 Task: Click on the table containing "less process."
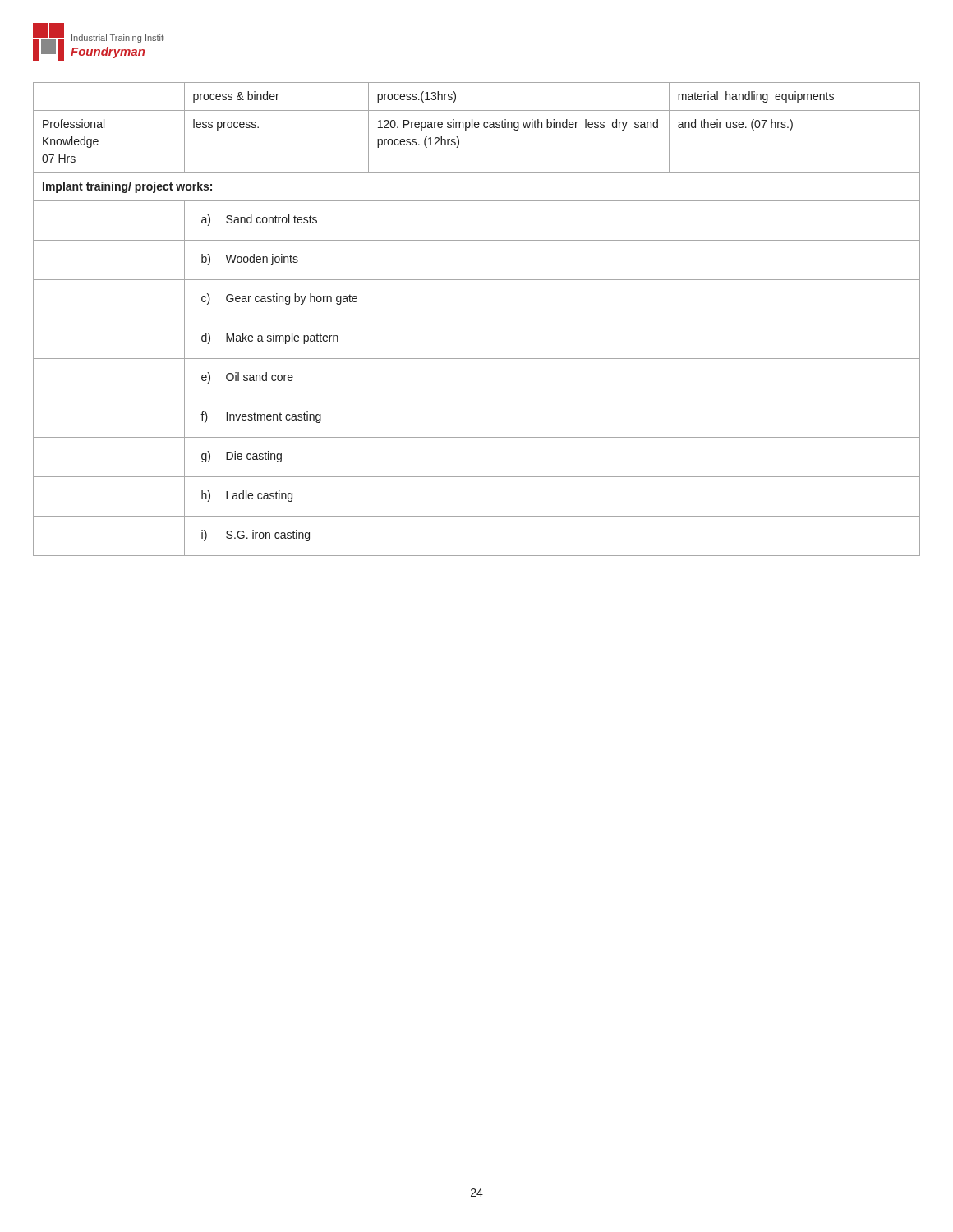coord(476,319)
